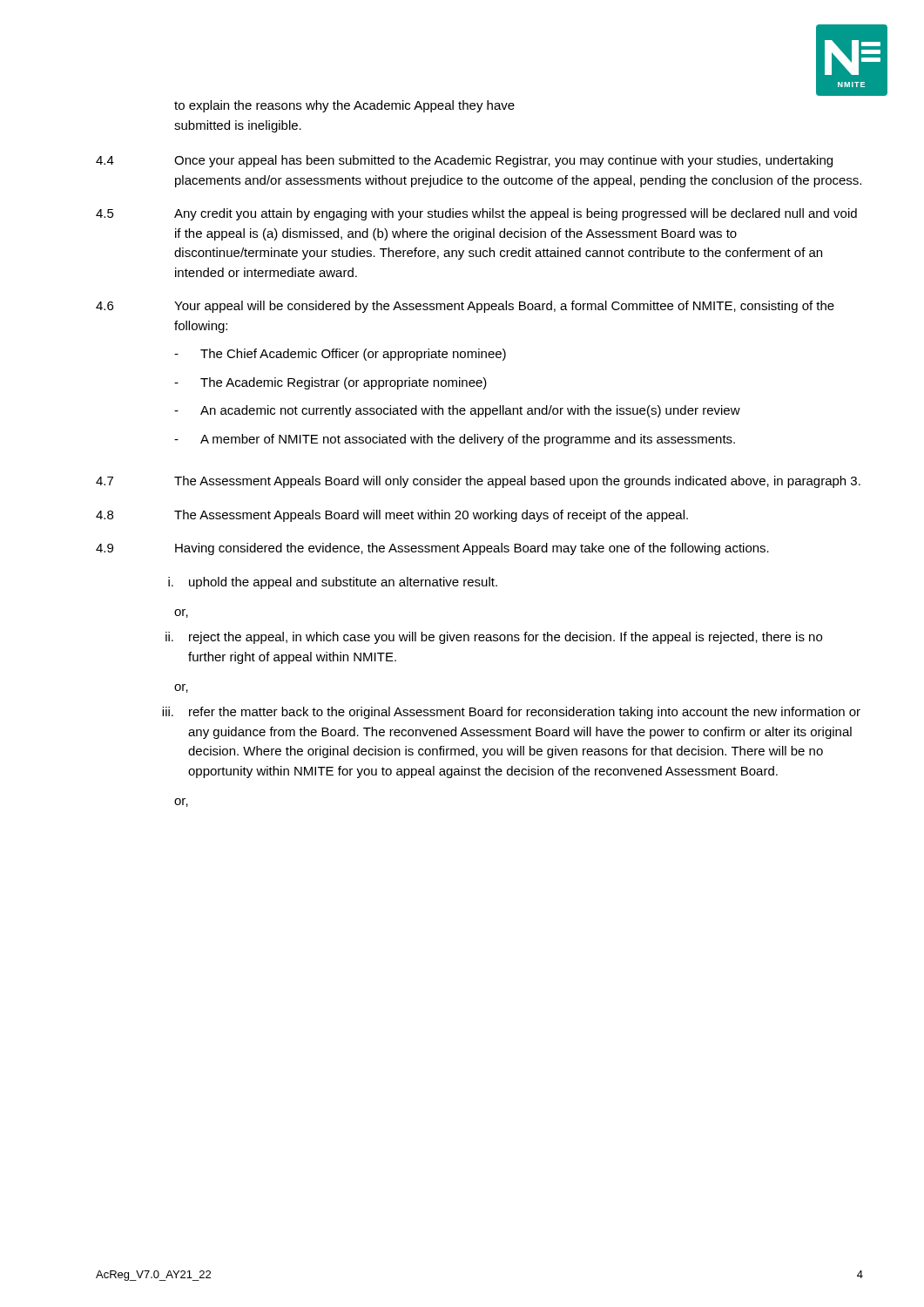Locate a logo
This screenshot has height=1307, width=924.
853,59
